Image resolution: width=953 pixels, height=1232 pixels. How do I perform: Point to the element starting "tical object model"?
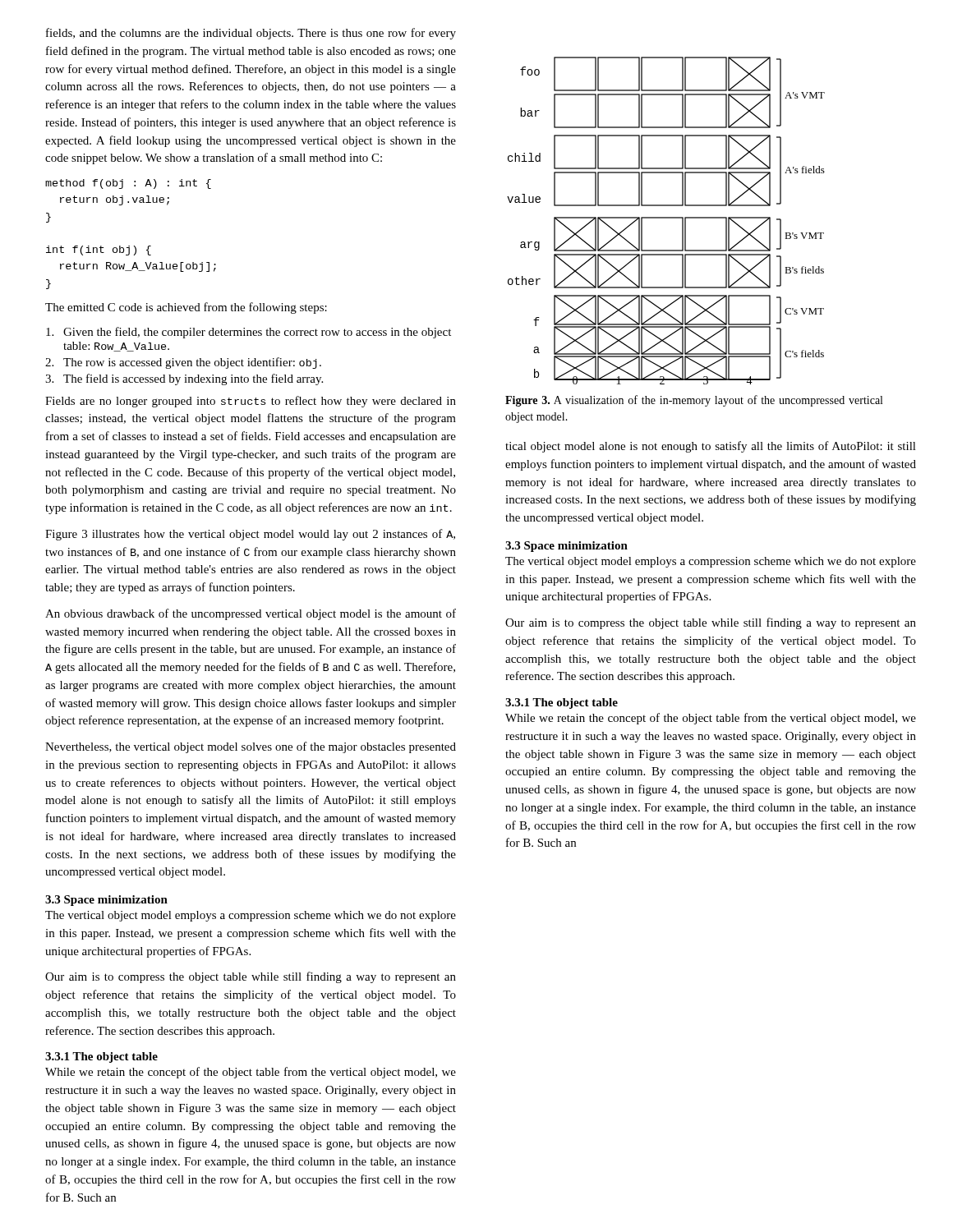[711, 483]
